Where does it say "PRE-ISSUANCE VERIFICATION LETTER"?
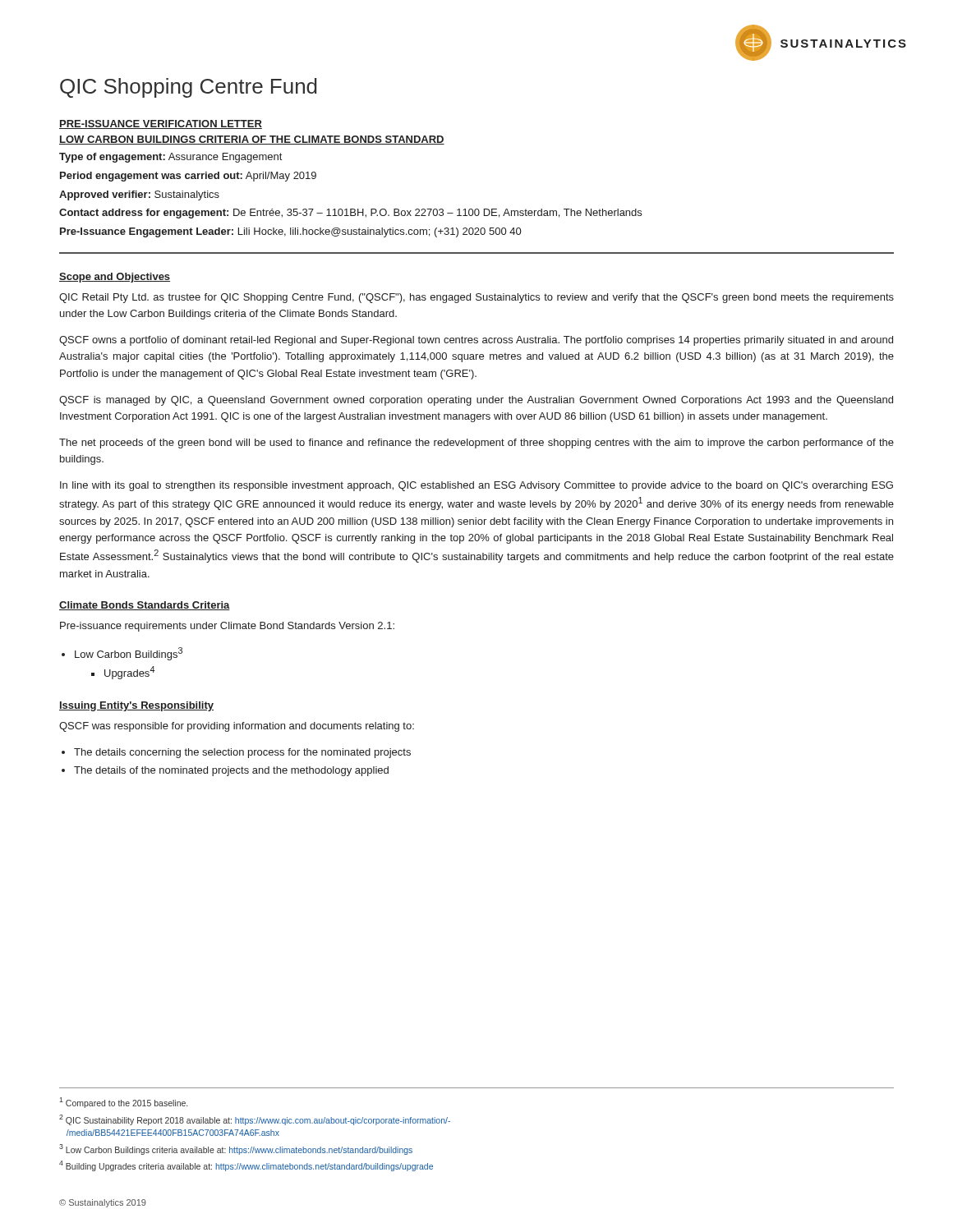 point(161,124)
